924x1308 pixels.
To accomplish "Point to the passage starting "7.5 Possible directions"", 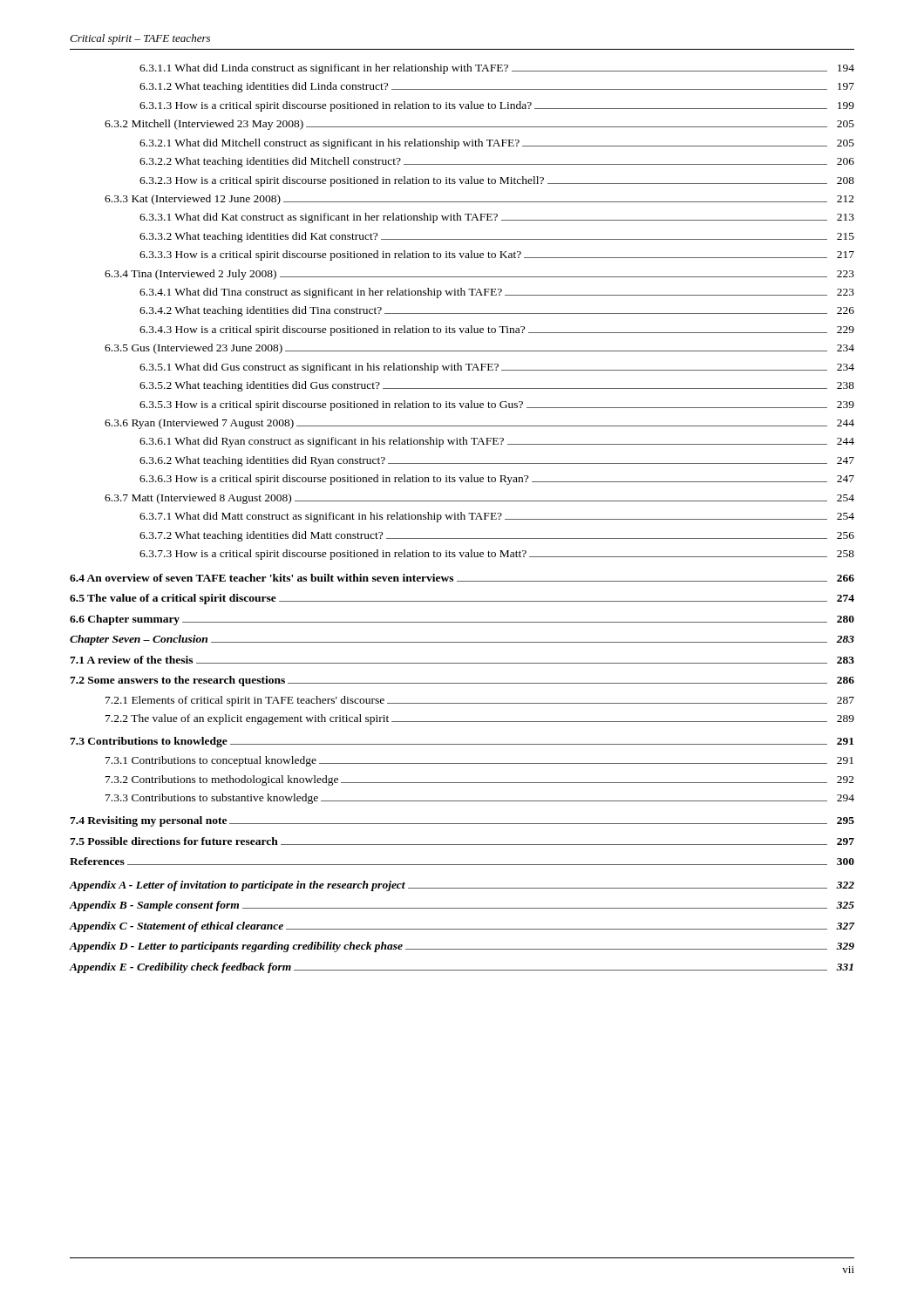I will point(462,842).
